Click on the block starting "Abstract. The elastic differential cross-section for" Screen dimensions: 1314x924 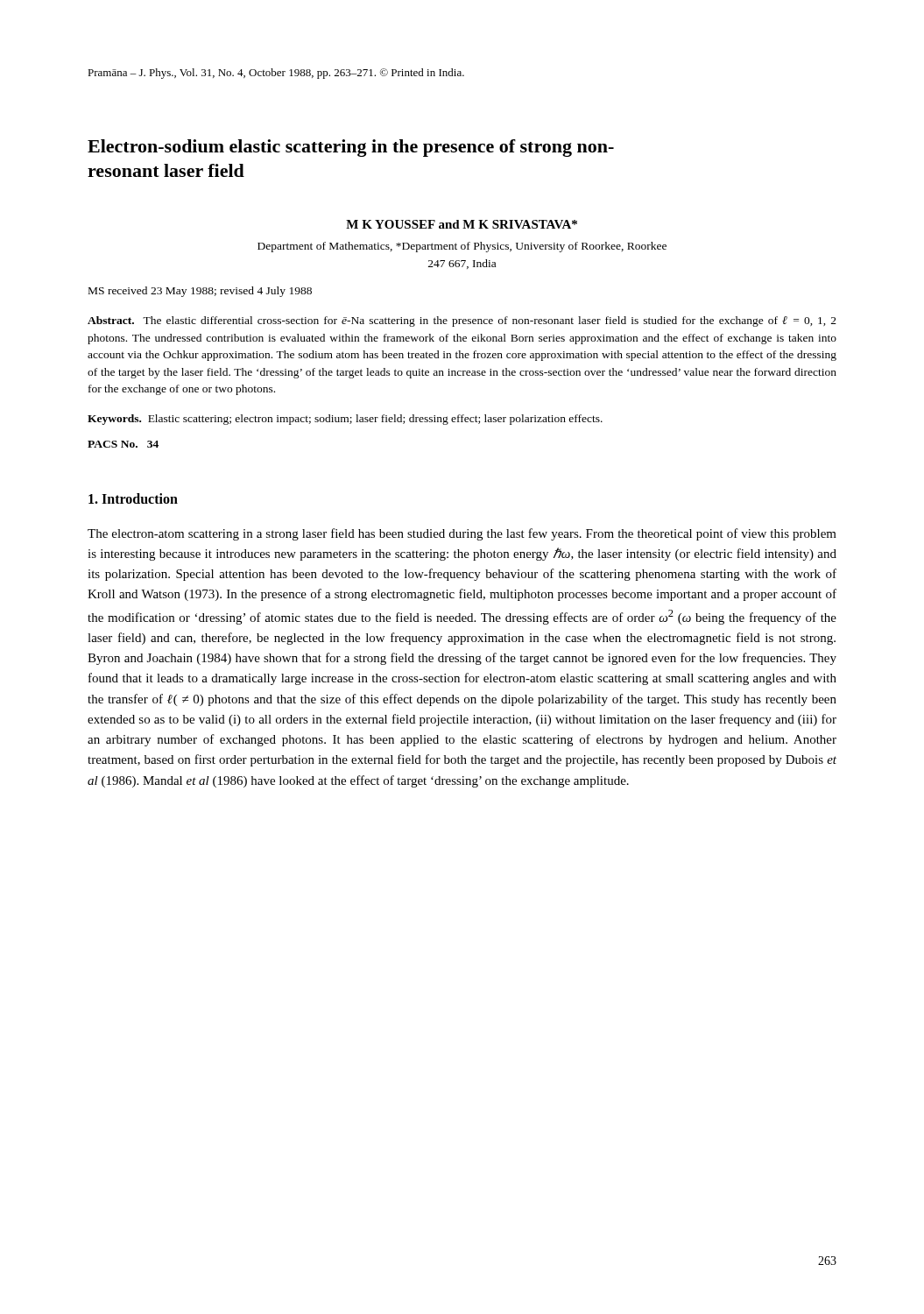(x=462, y=355)
